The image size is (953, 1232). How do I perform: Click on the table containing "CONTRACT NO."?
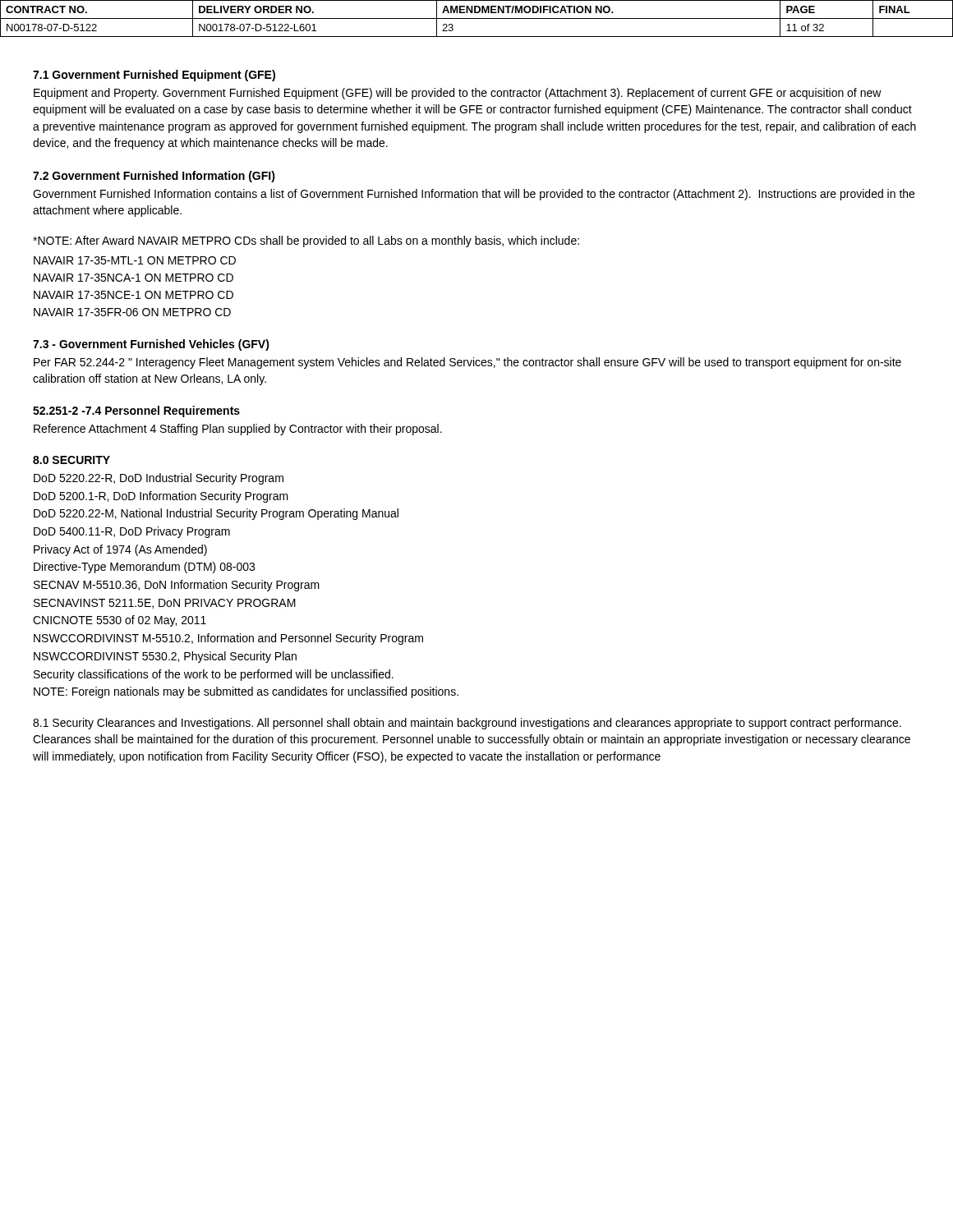(476, 18)
